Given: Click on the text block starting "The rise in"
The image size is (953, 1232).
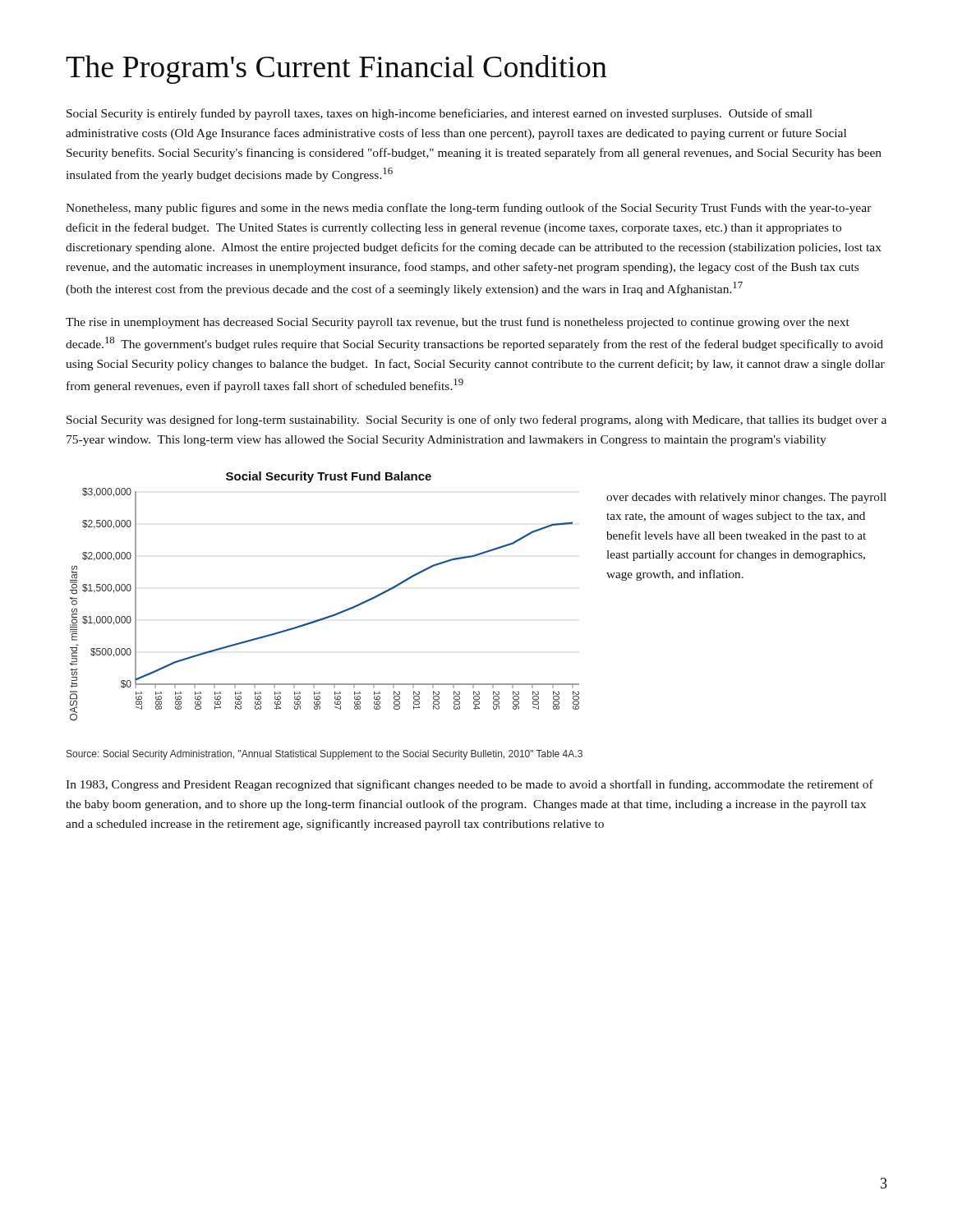Looking at the screenshot, I should (x=475, y=354).
